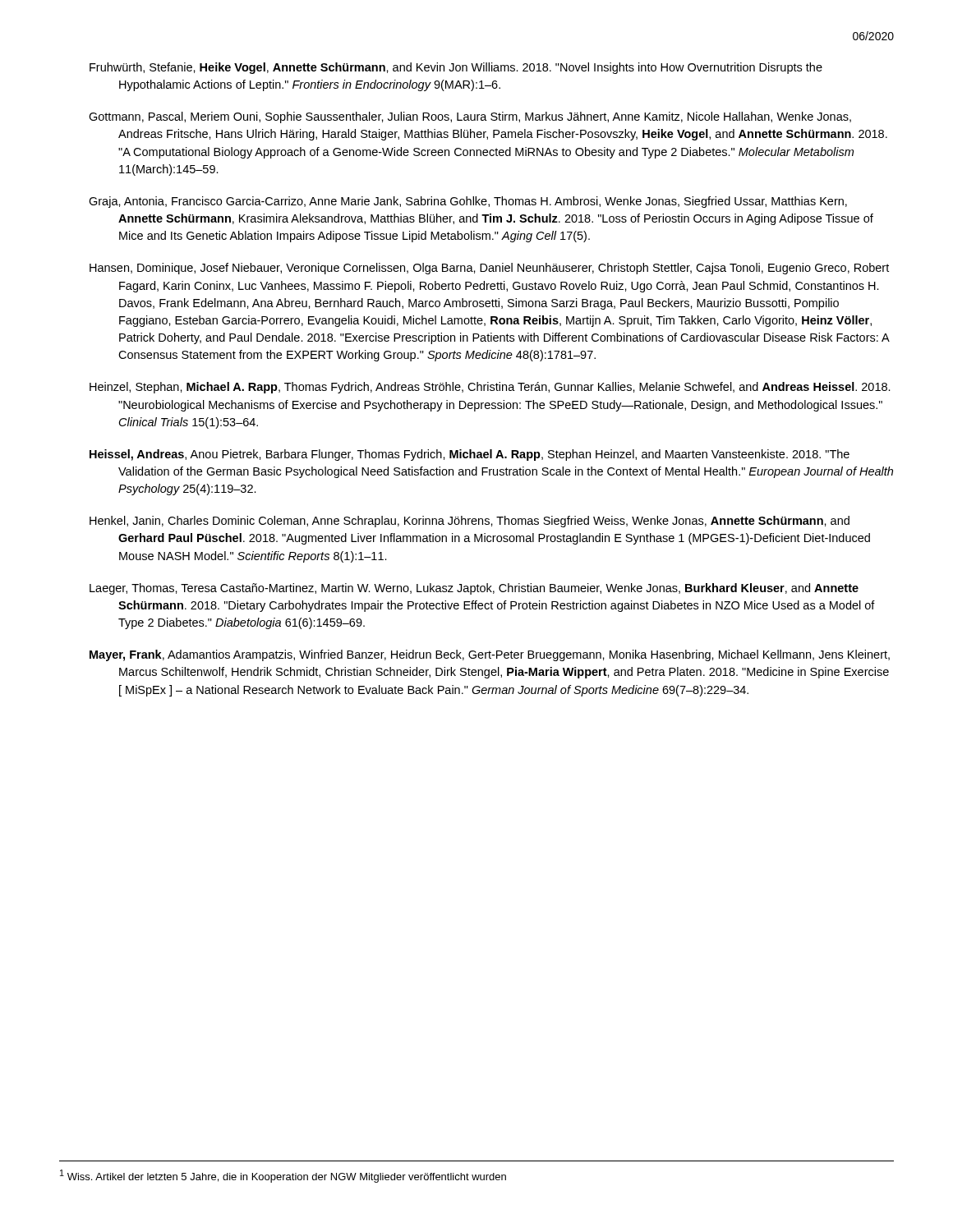Point to the block beginning "Hansen, Dominique, Josef"
Viewport: 953px width, 1232px height.
476,312
